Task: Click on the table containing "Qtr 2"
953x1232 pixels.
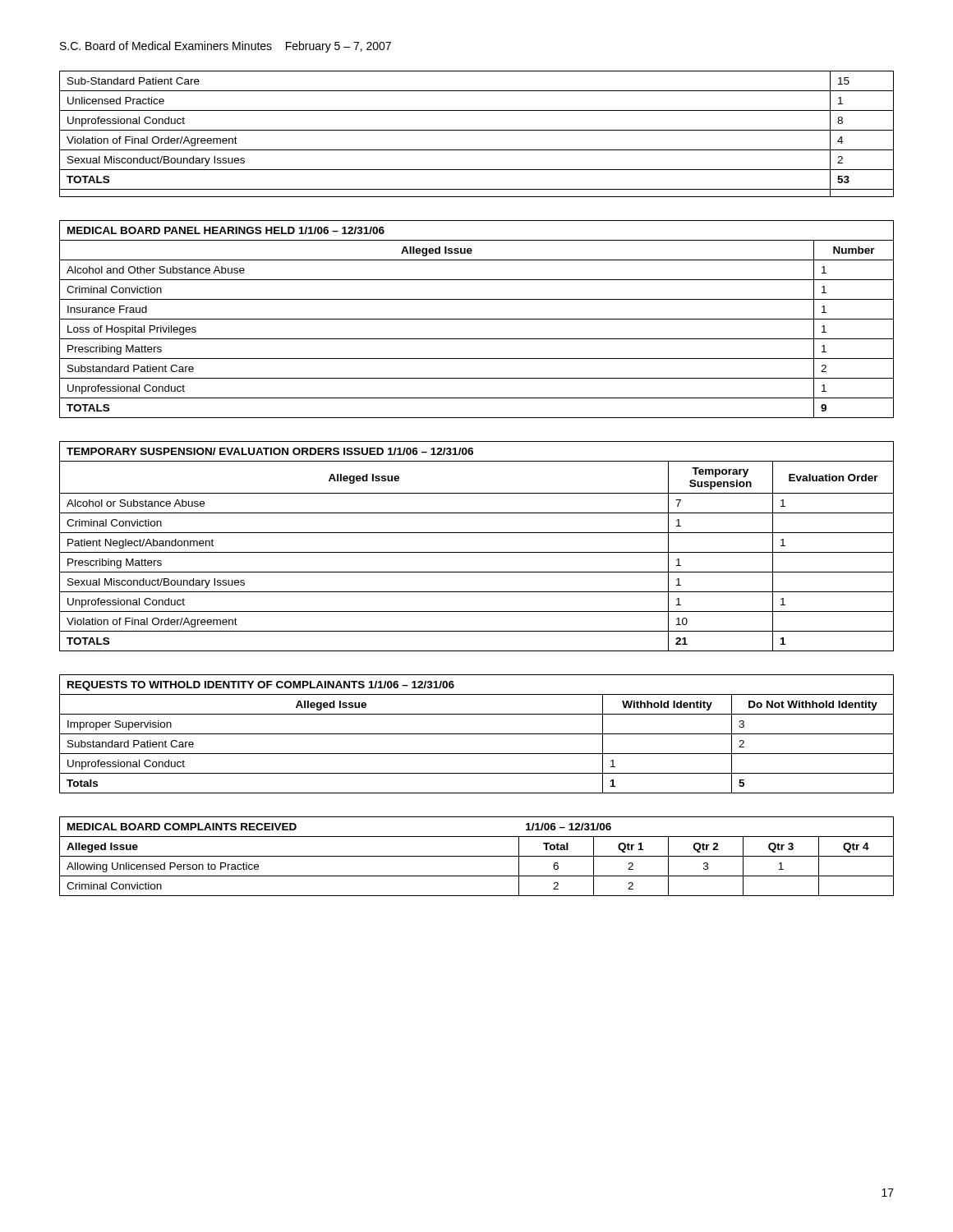Action: tap(476, 856)
